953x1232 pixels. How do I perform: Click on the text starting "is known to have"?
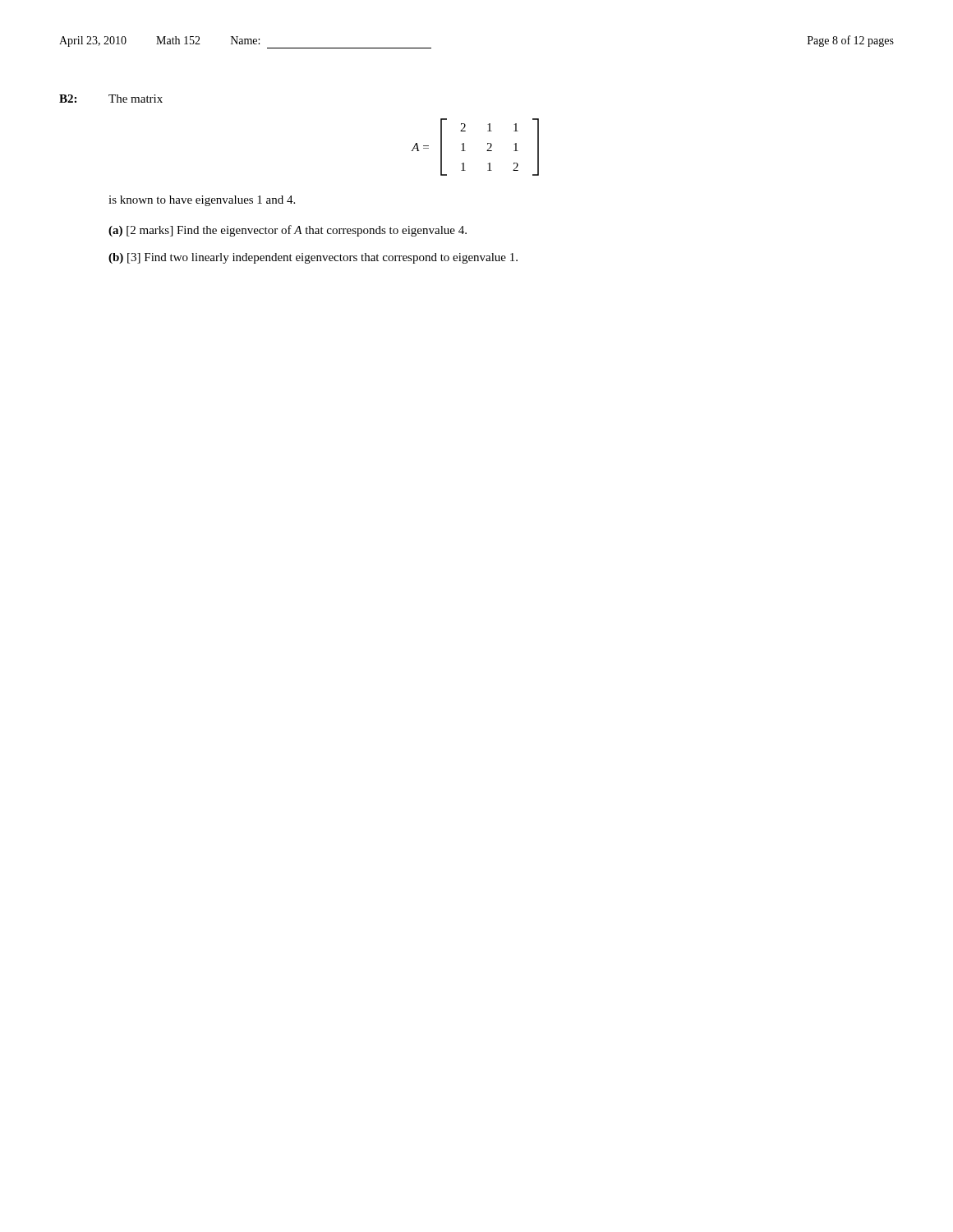(x=202, y=200)
